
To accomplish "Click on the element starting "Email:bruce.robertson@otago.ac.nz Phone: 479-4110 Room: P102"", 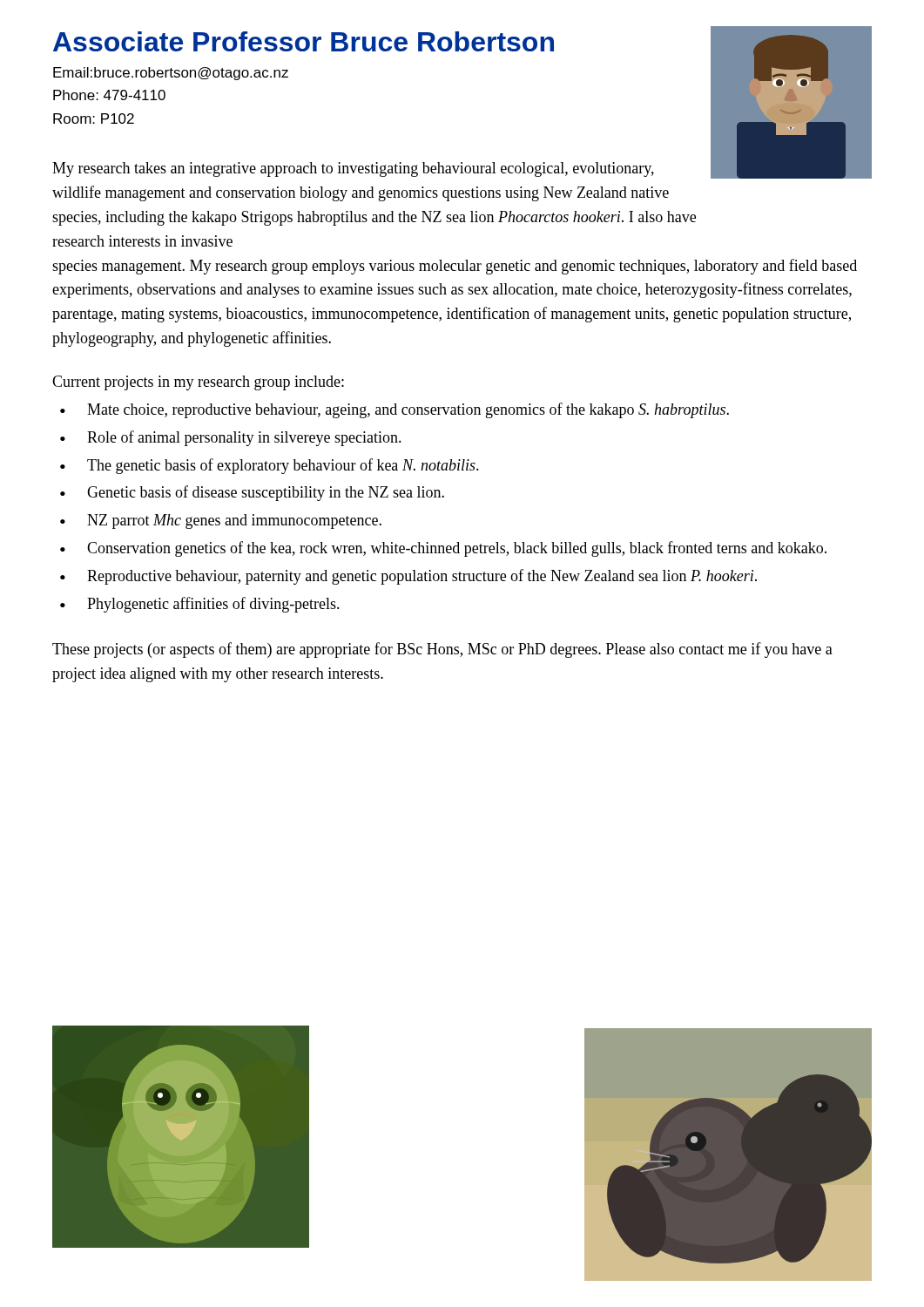I will click(x=170, y=96).
